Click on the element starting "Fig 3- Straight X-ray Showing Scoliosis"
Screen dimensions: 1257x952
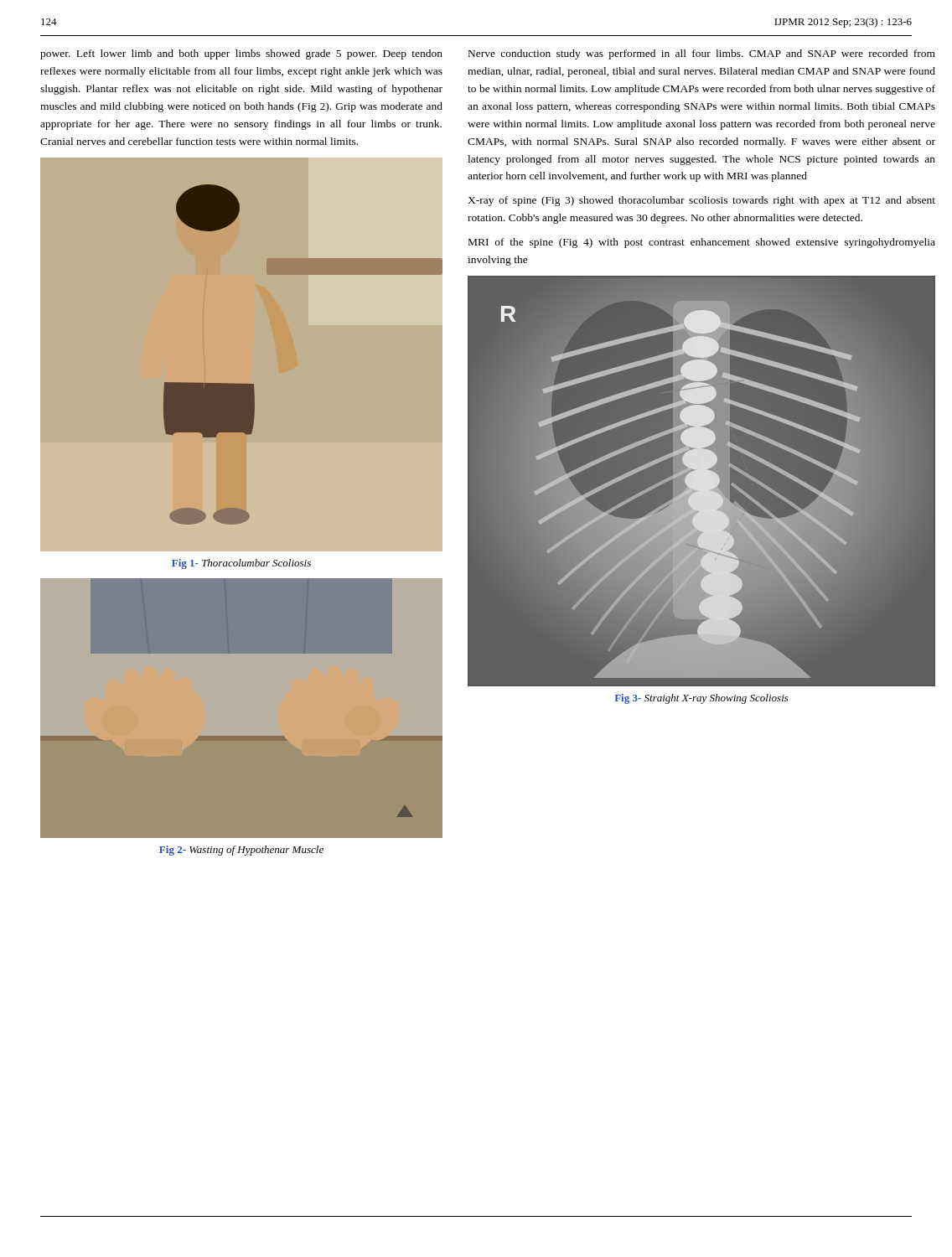[701, 698]
